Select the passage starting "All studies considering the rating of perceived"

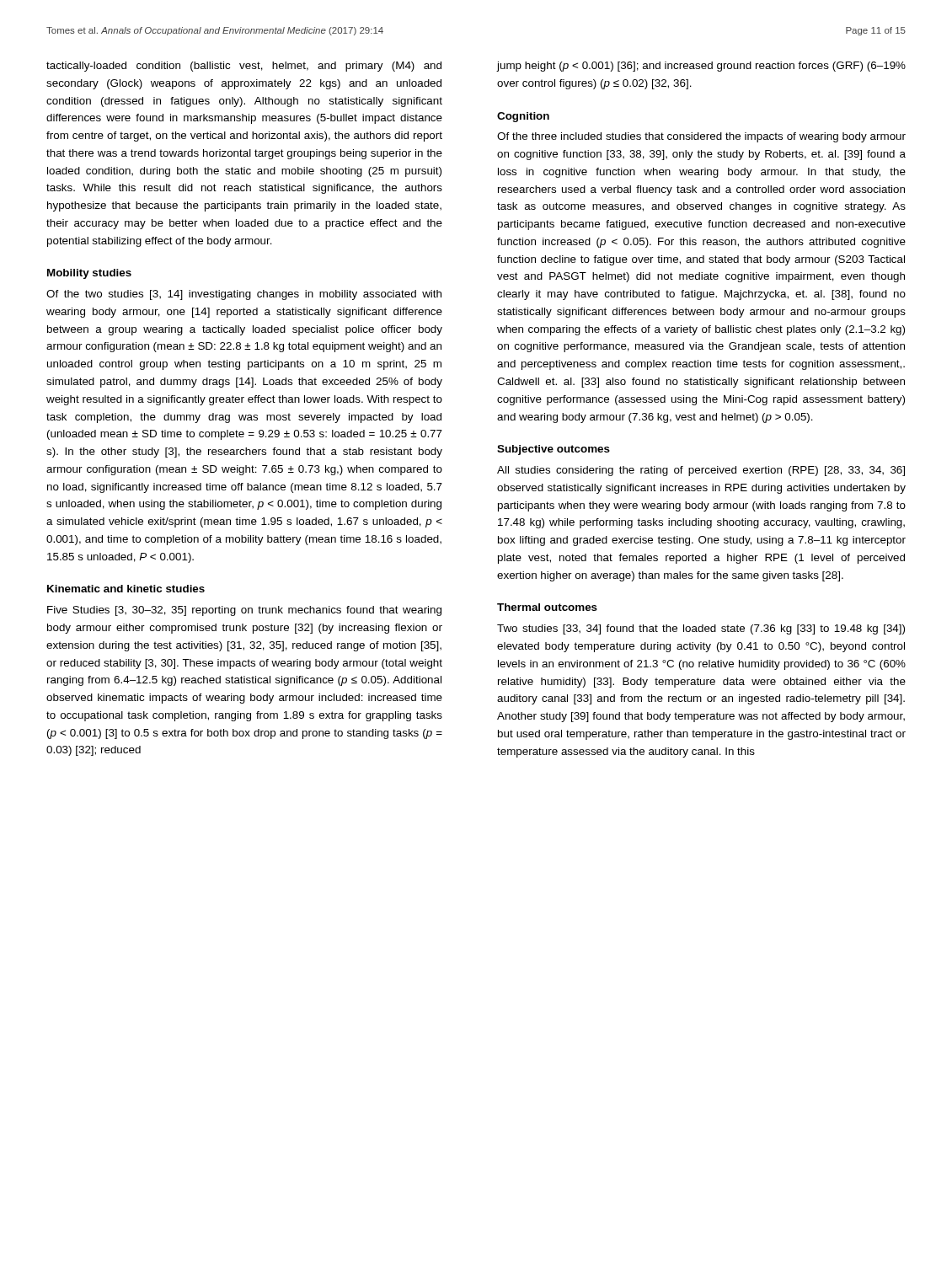(701, 523)
